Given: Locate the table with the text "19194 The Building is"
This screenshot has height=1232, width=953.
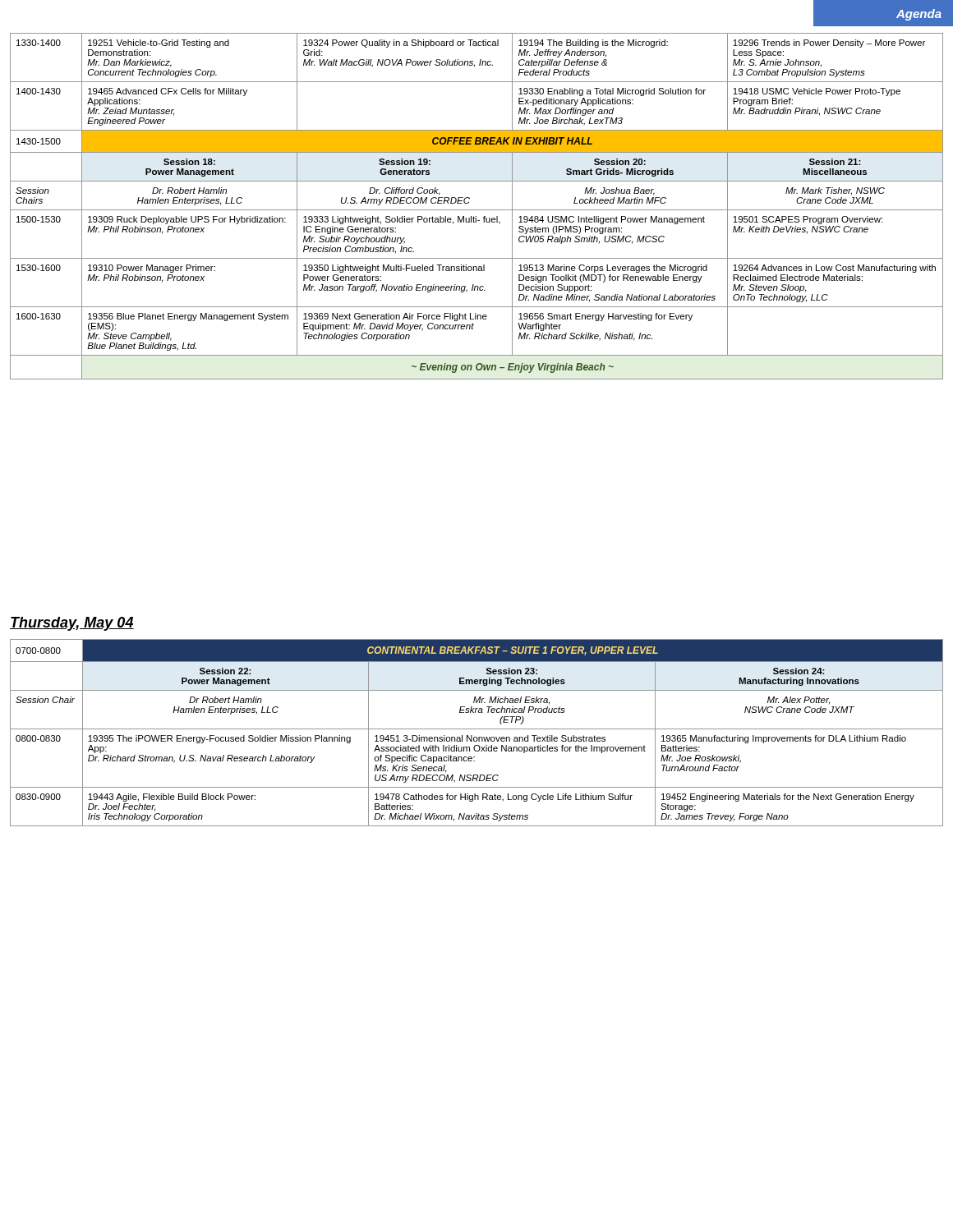Looking at the screenshot, I should [x=476, y=206].
